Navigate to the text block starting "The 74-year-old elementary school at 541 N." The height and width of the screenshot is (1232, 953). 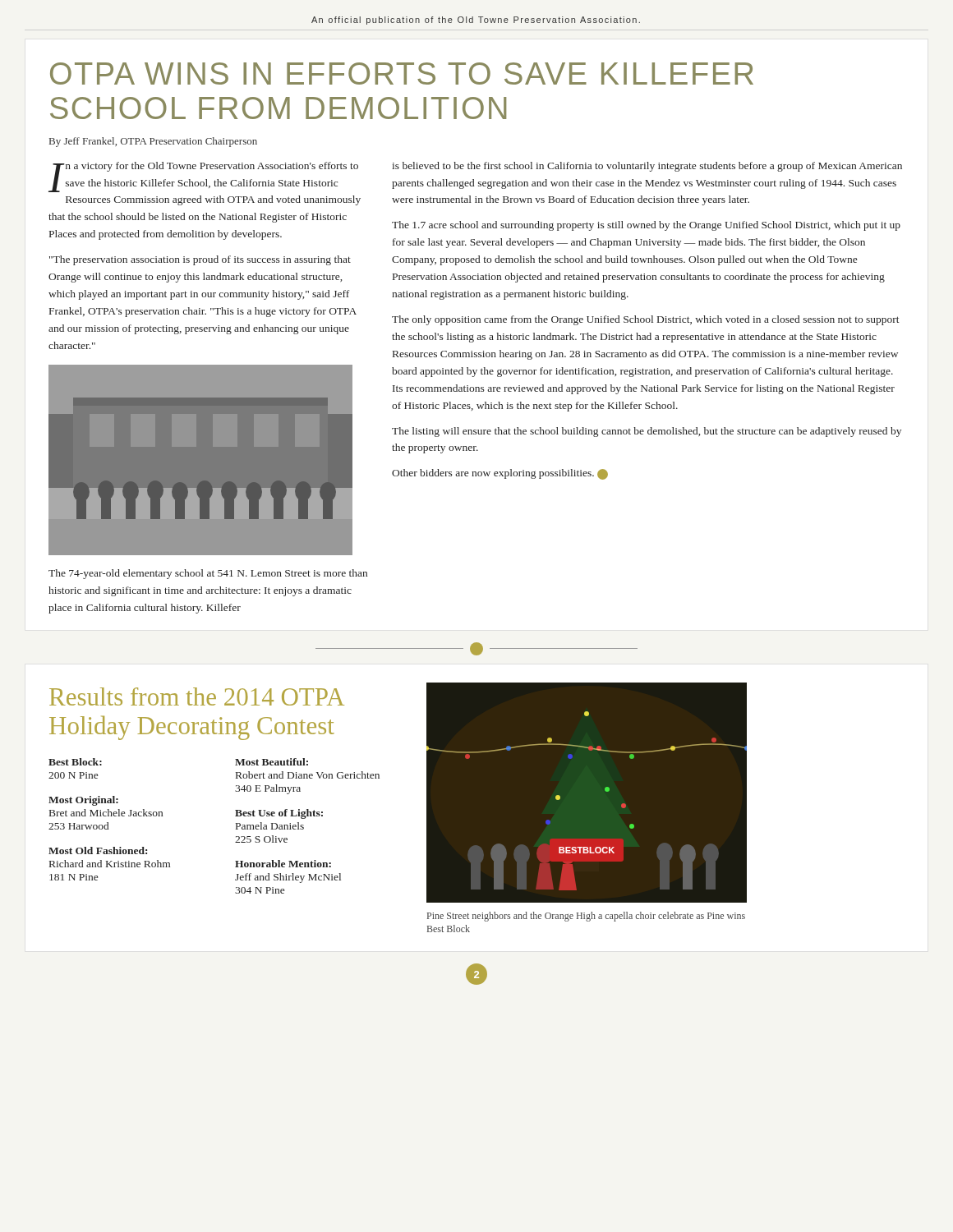pyautogui.click(x=208, y=590)
